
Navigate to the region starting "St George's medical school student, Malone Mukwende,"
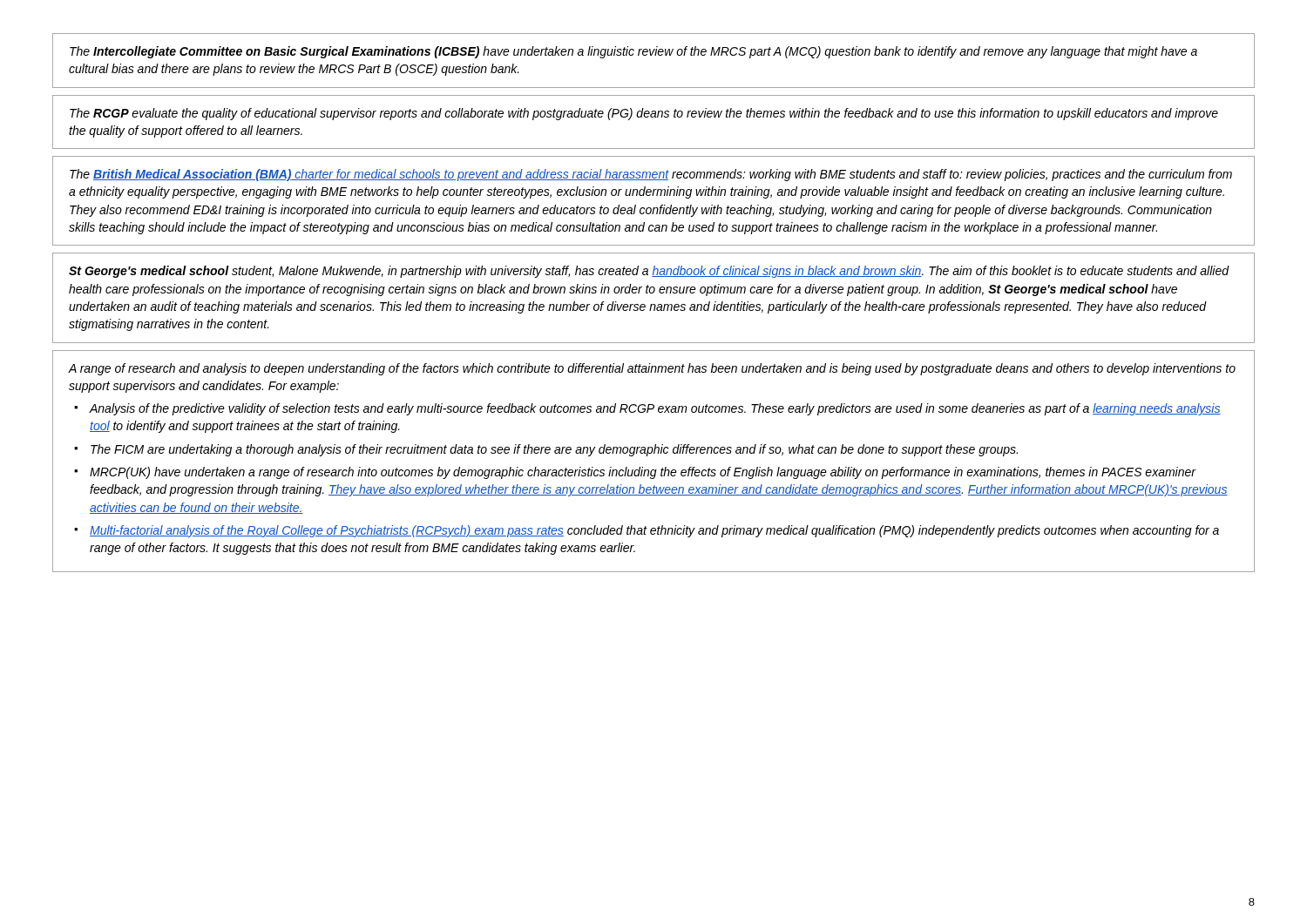click(649, 298)
